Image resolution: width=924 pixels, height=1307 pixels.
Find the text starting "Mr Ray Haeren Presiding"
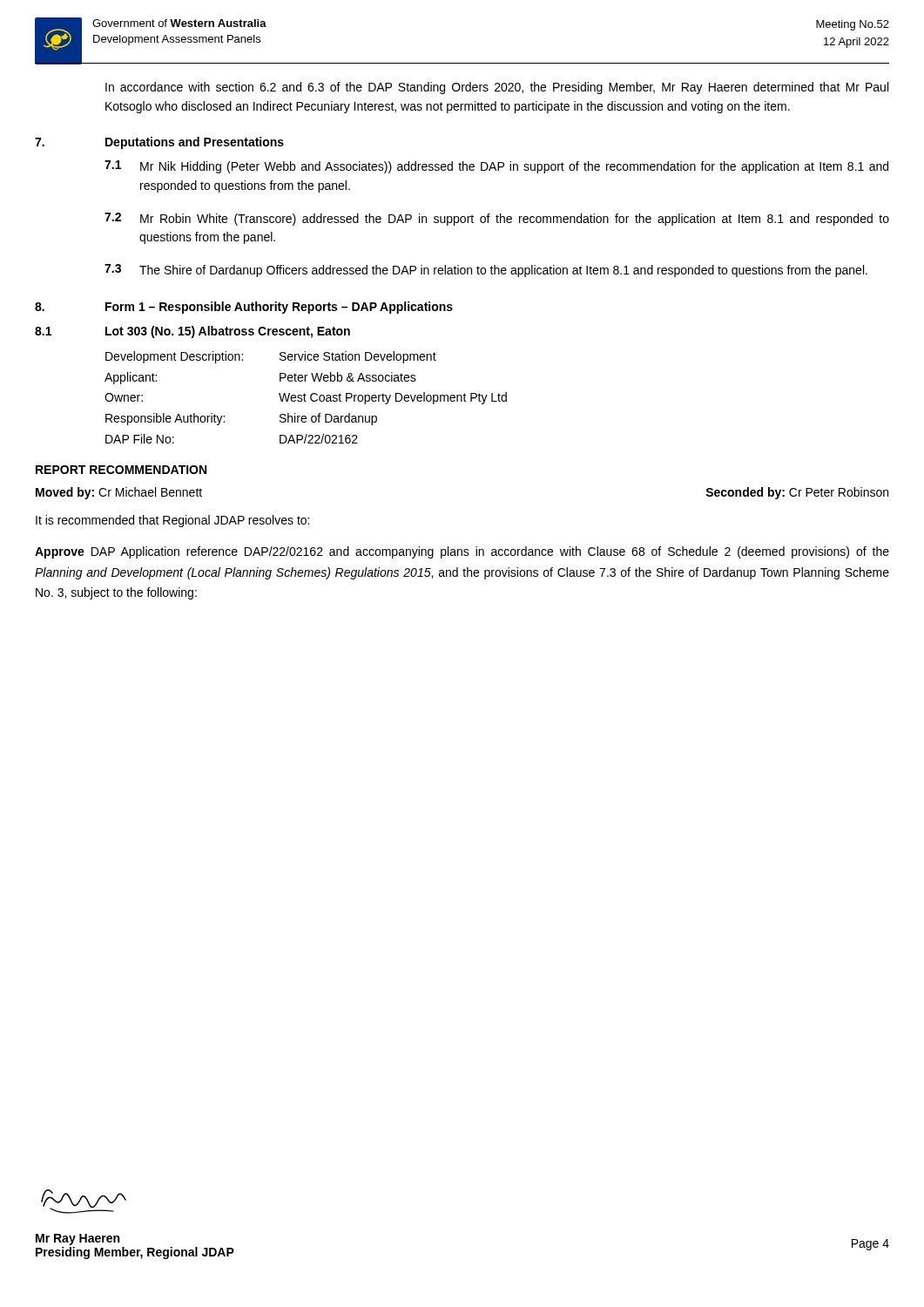(84, 1202)
